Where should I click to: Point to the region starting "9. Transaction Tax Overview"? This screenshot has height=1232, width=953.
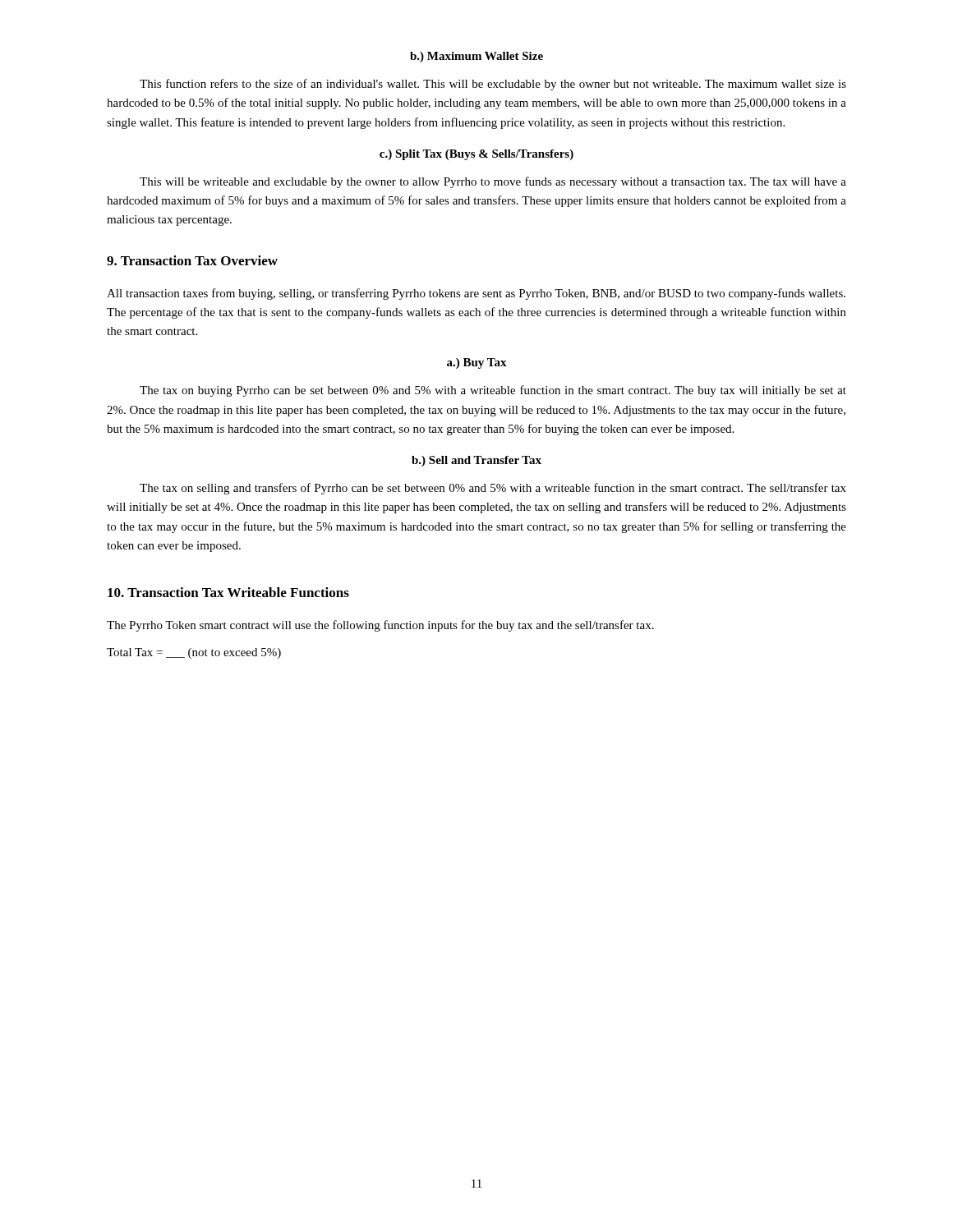pos(192,260)
